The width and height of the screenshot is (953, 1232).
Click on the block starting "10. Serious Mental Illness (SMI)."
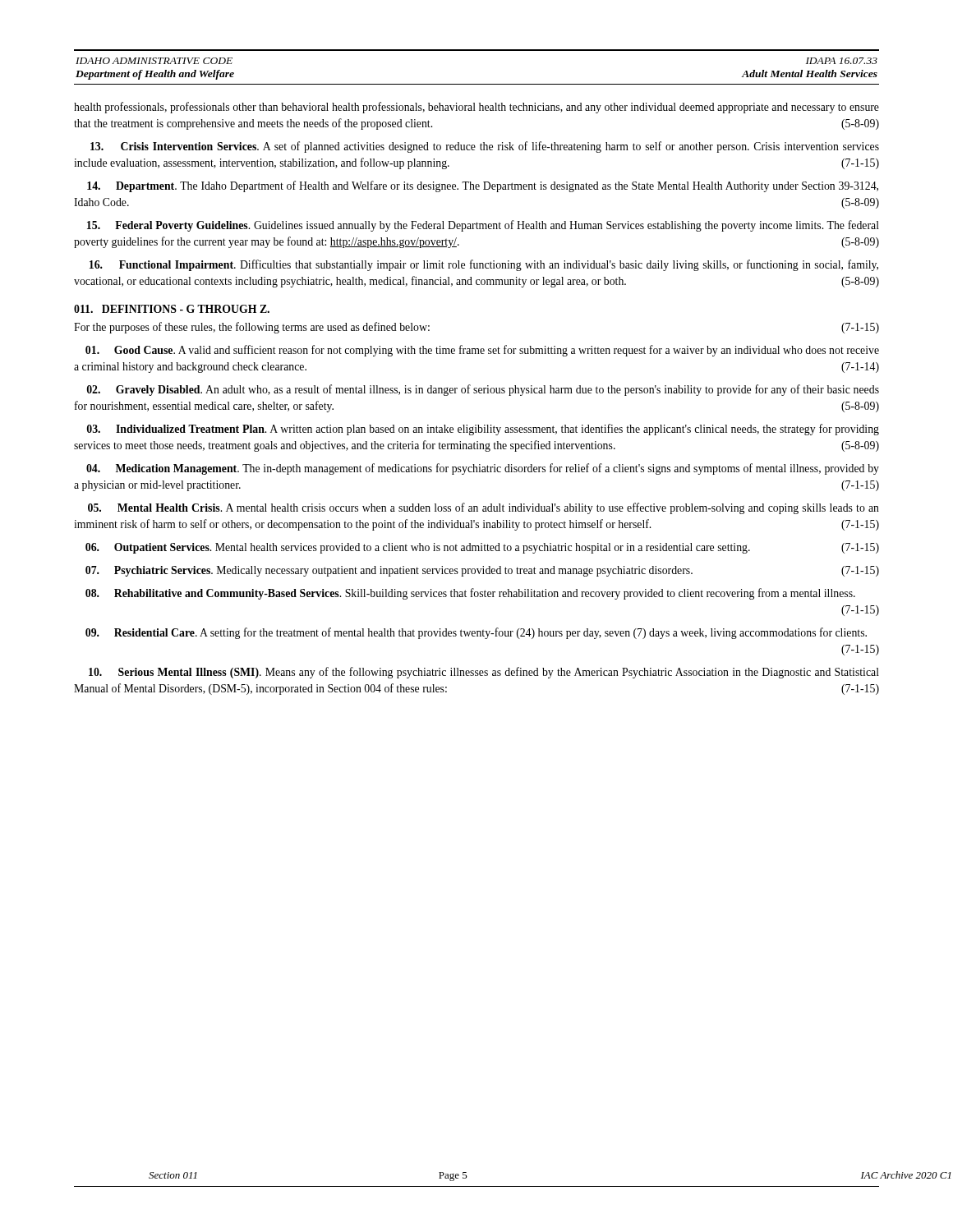pyautogui.click(x=476, y=681)
